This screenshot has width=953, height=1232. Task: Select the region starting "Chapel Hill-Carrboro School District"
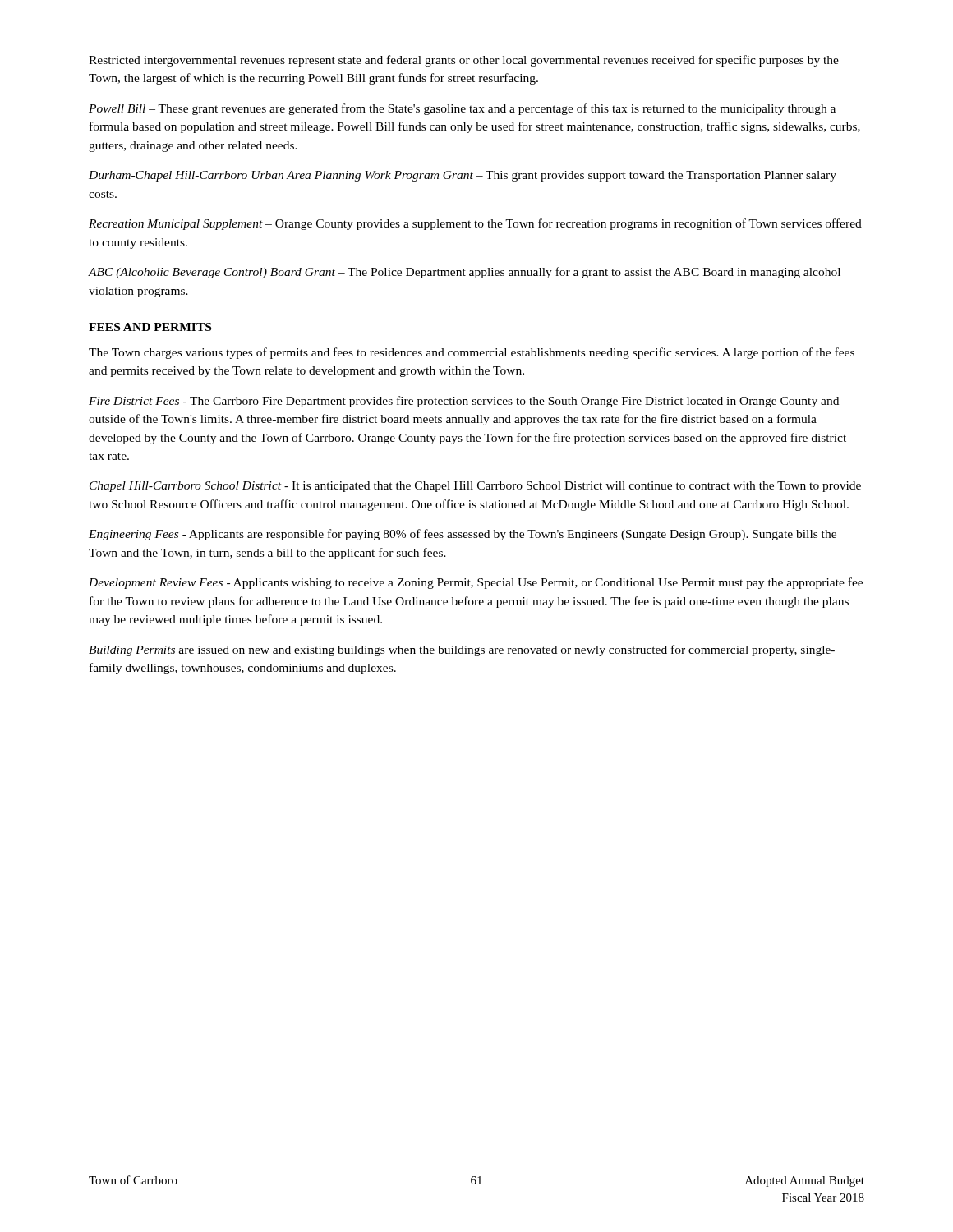point(475,495)
